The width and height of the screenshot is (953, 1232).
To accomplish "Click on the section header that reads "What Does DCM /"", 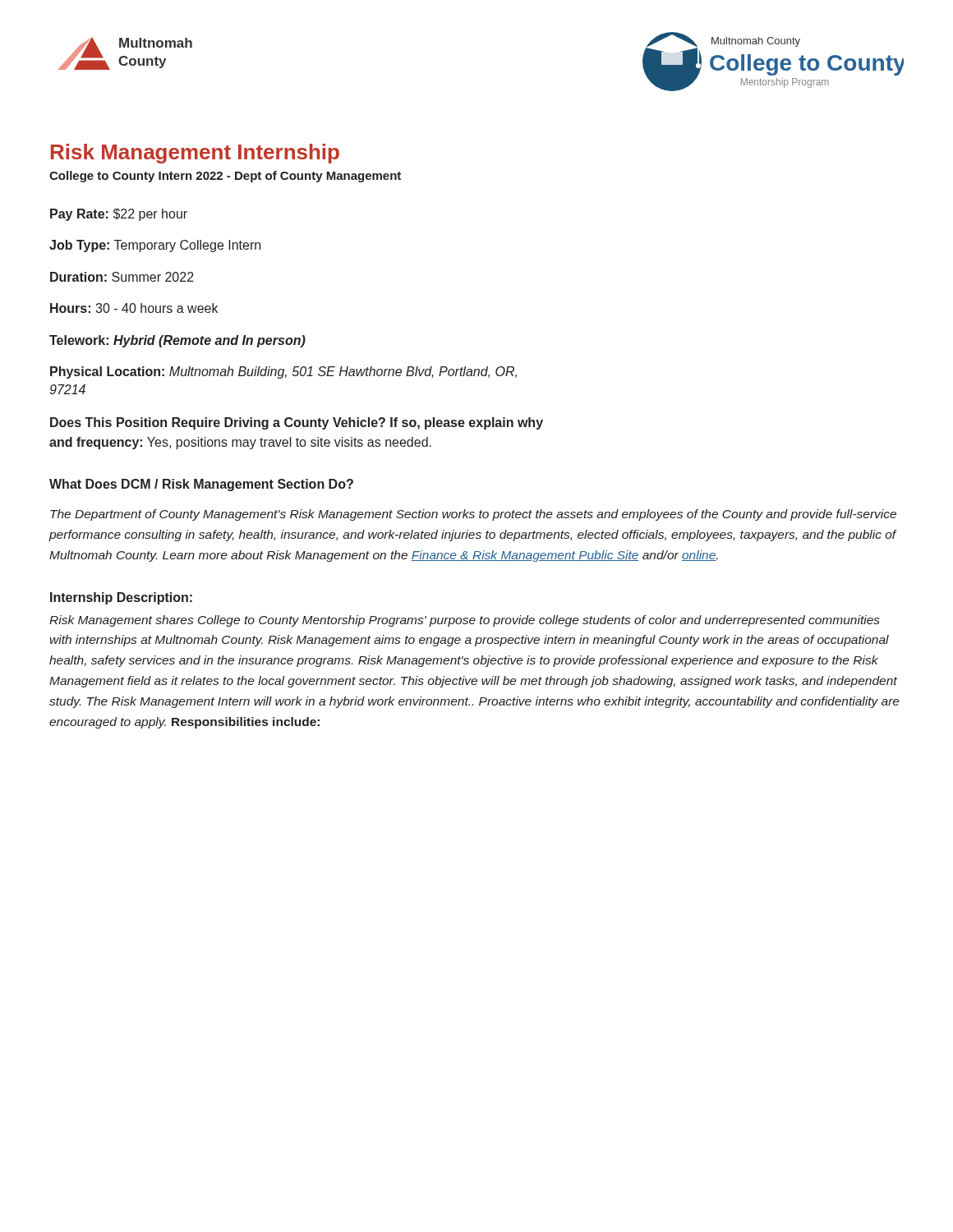I will click(x=201, y=485).
